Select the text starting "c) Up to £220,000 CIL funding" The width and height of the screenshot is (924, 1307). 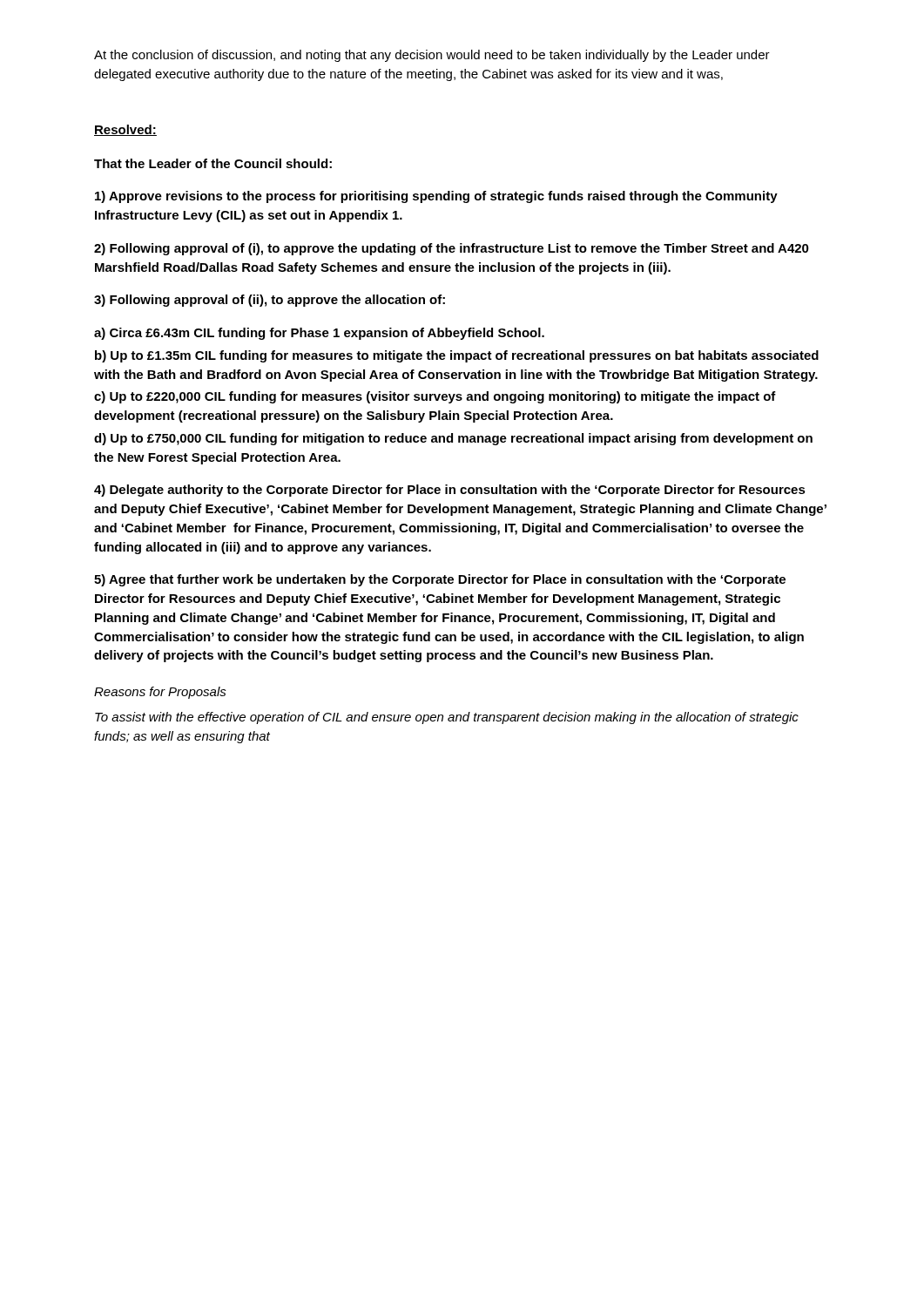pos(435,406)
